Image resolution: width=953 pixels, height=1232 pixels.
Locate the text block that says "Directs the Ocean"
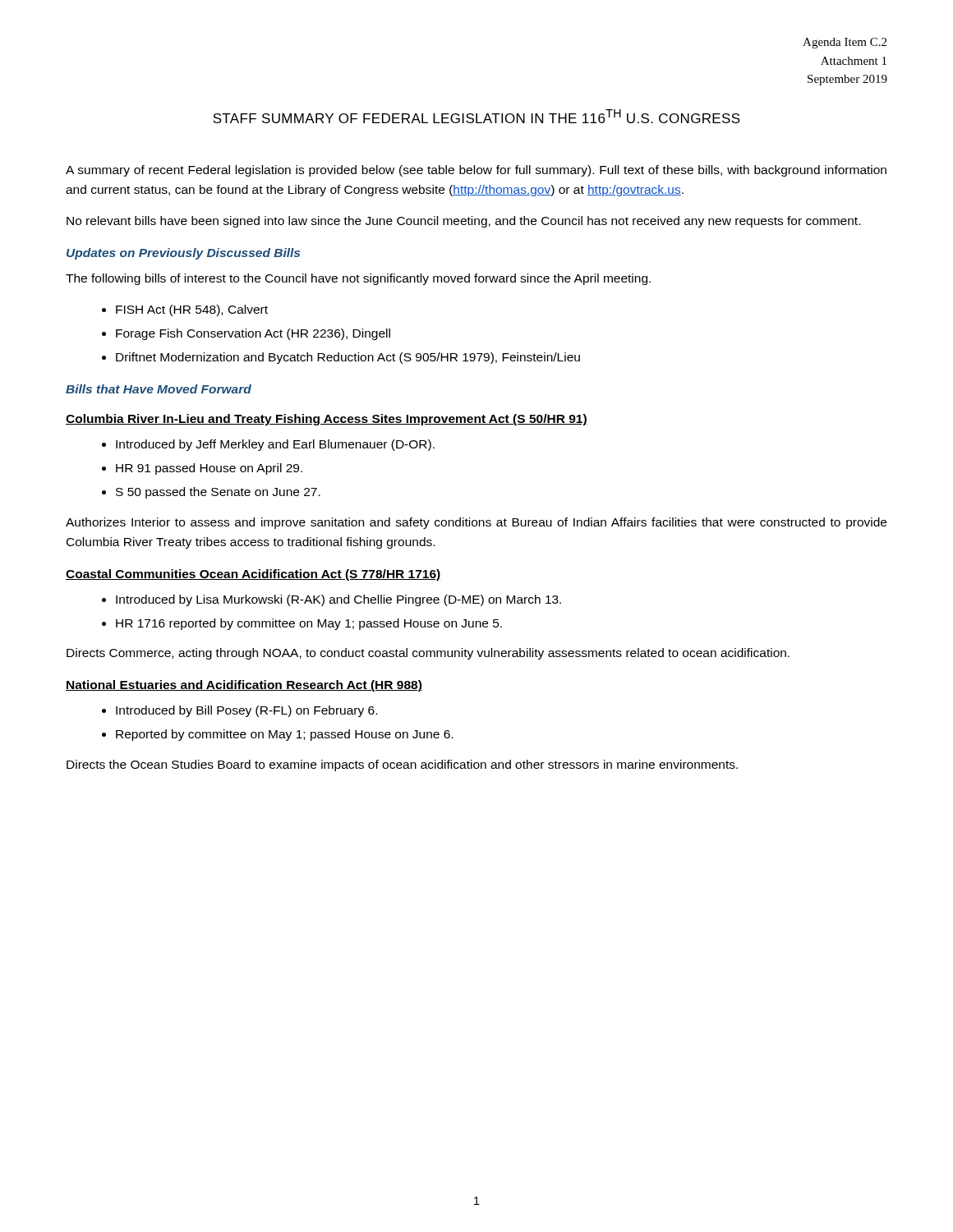point(402,764)
